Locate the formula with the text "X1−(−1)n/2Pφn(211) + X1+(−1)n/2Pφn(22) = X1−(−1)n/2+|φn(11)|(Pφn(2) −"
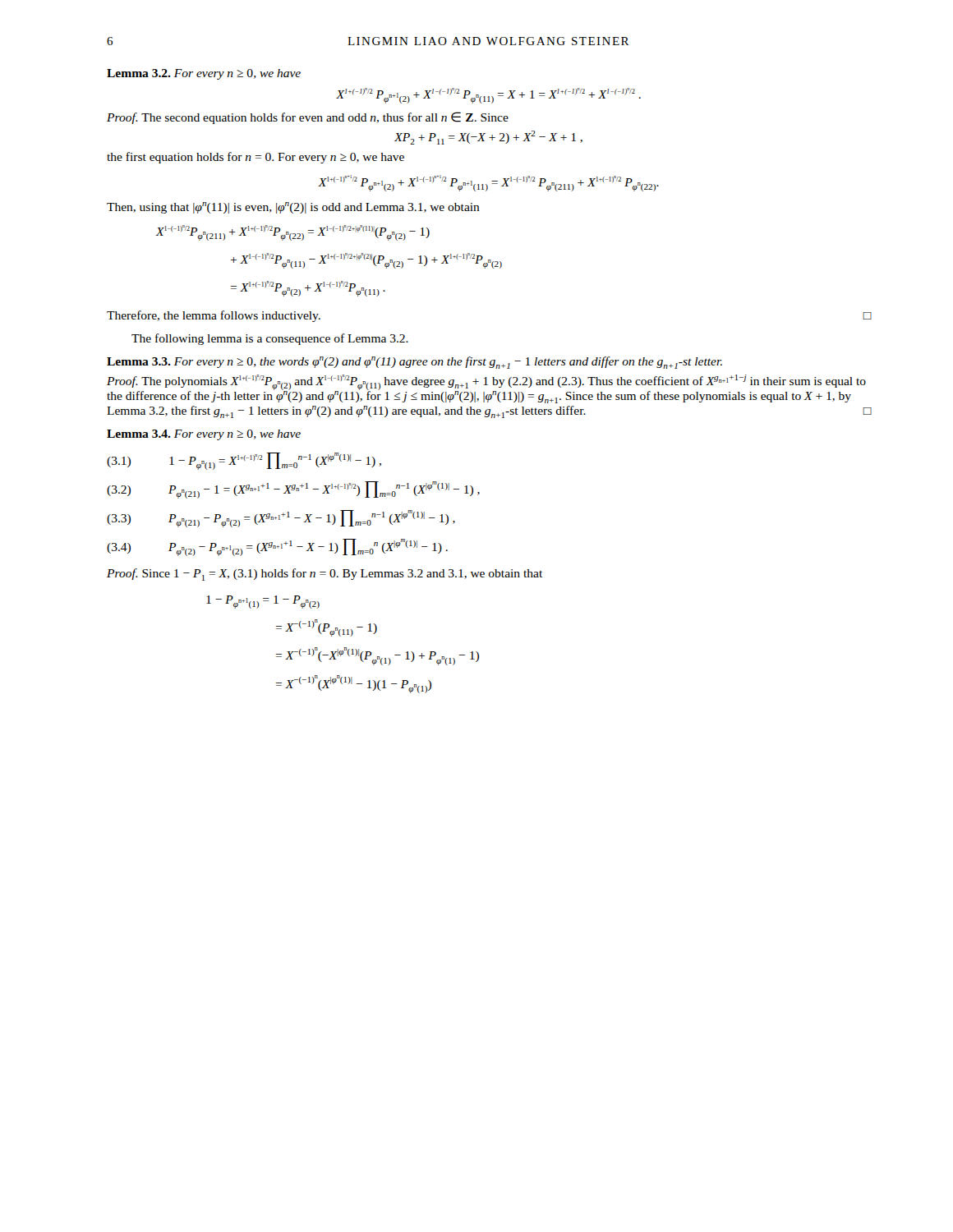Screen dimensions: 1232x953 pyautogui.click(x=293, y=233)
